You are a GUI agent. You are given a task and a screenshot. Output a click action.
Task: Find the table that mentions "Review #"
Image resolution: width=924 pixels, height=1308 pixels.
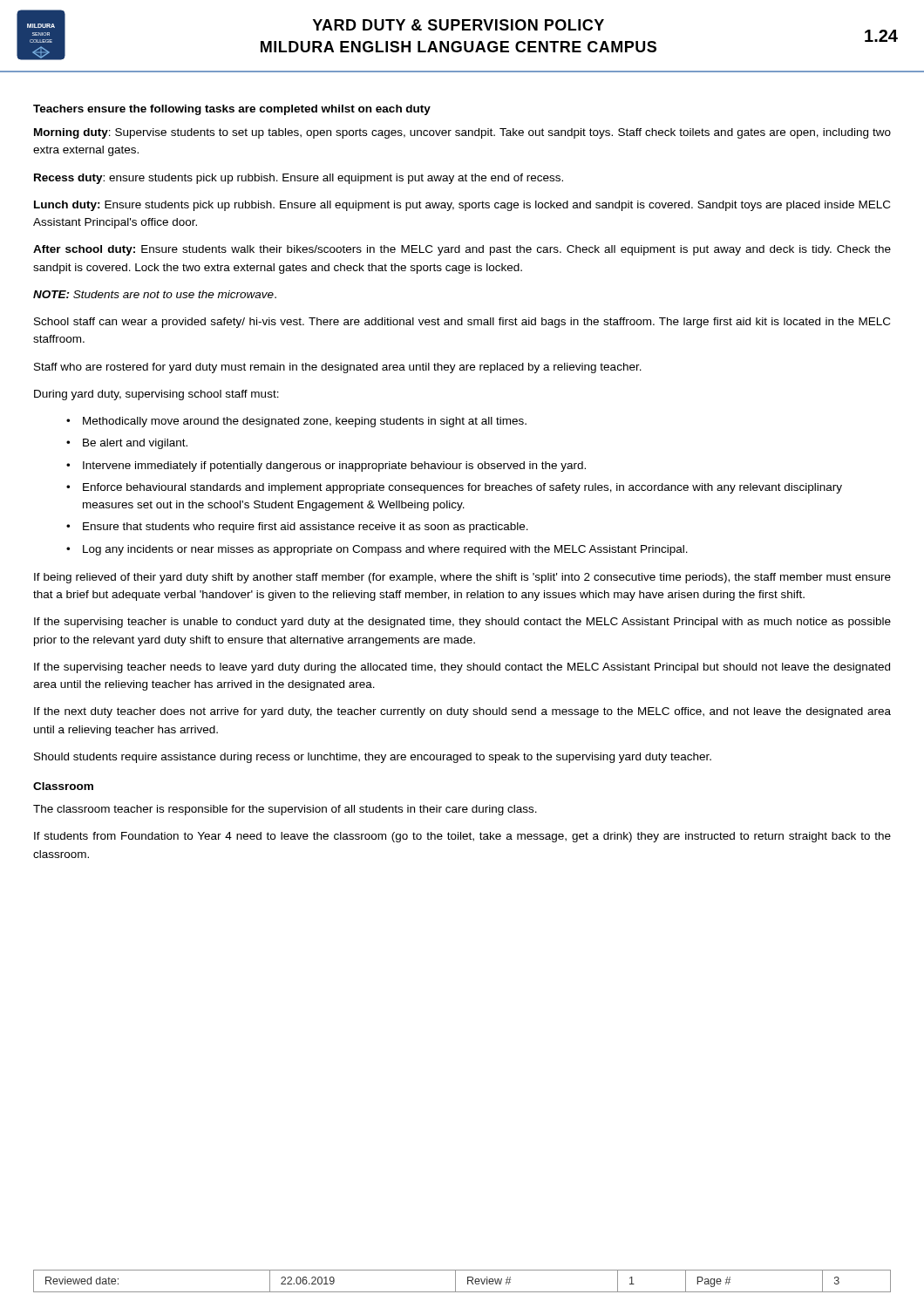coord(462,1281)
